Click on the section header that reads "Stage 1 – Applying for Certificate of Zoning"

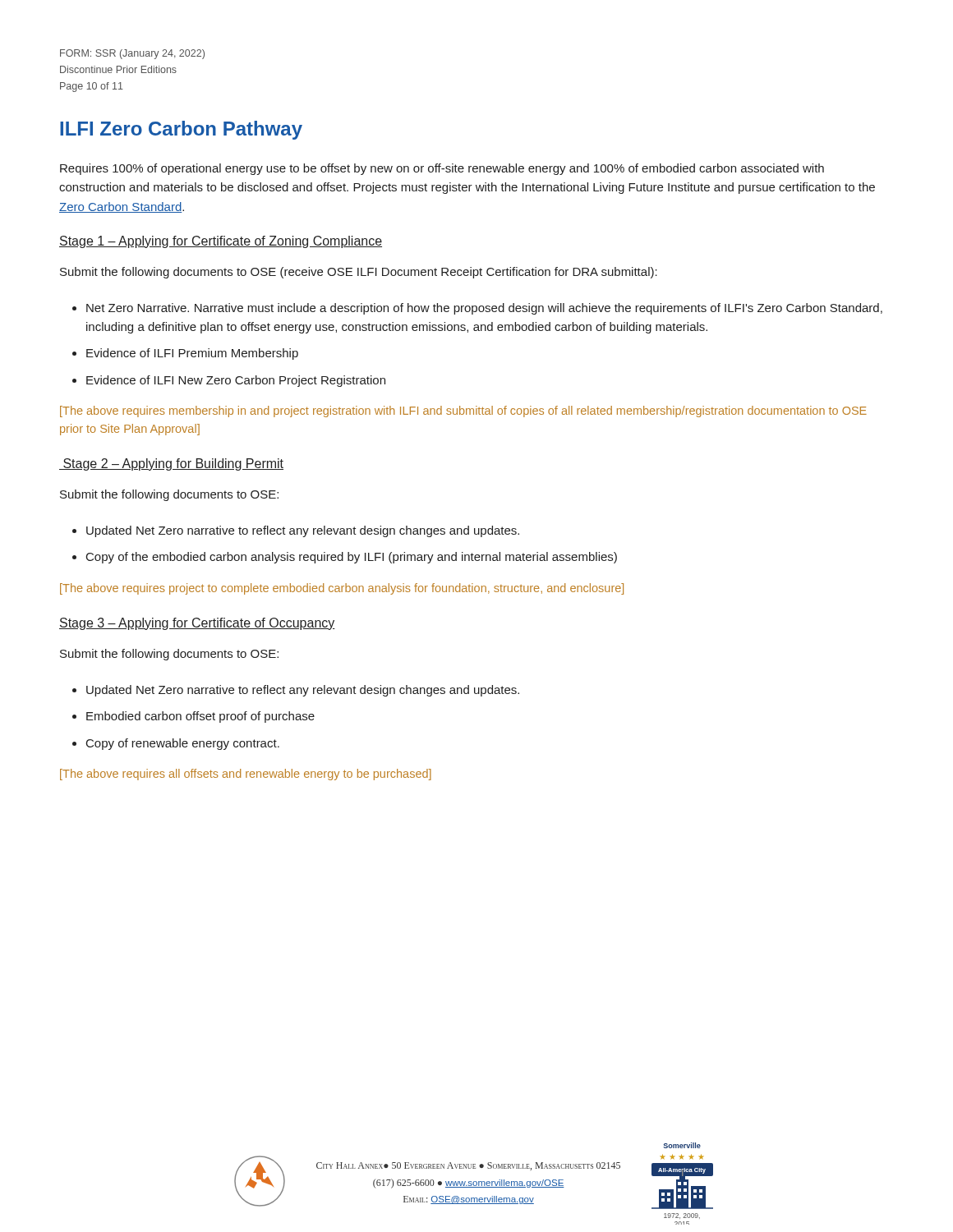(x=221, y=241)
